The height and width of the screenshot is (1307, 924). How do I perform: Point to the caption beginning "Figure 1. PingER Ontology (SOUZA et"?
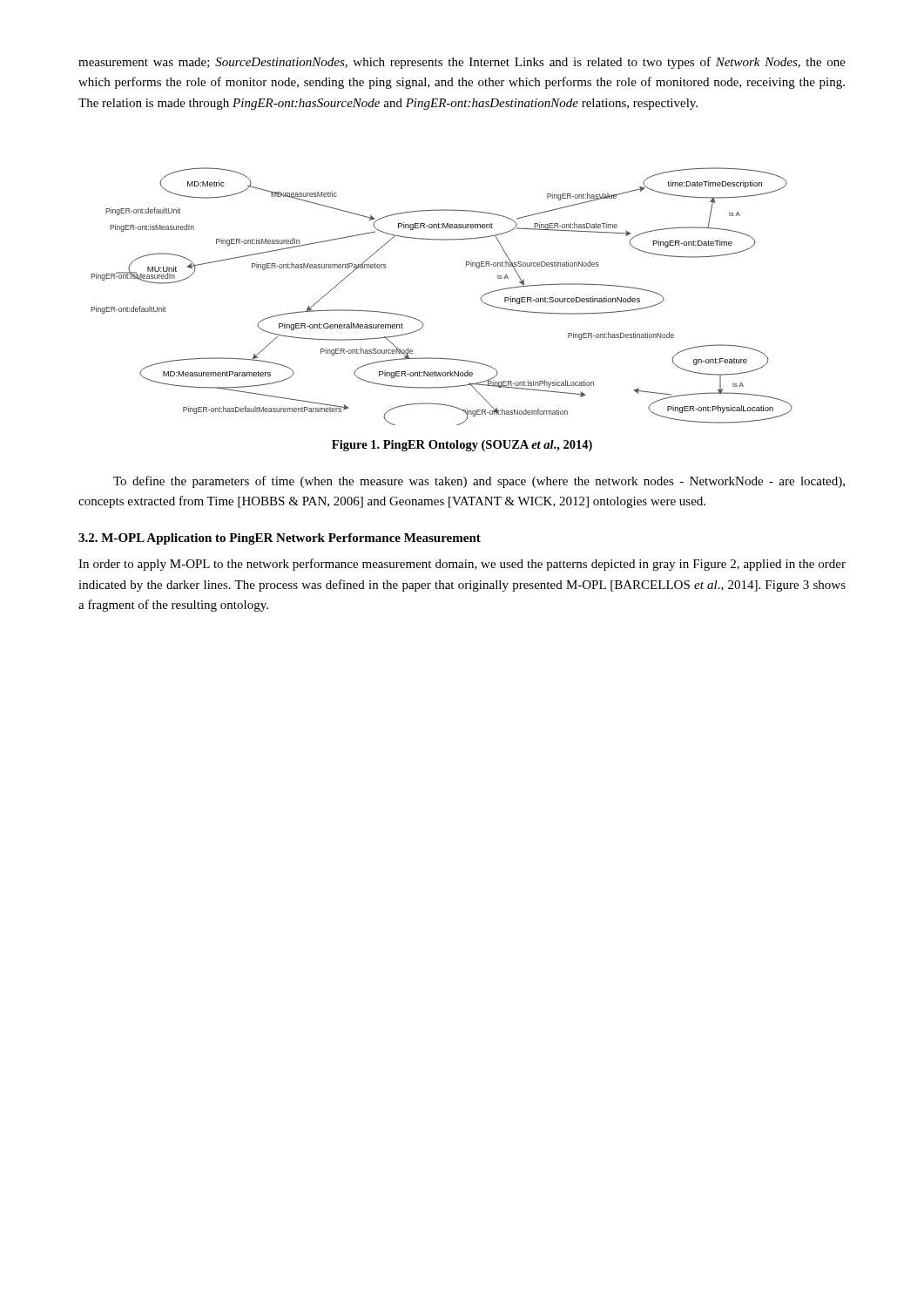point(462,444)
